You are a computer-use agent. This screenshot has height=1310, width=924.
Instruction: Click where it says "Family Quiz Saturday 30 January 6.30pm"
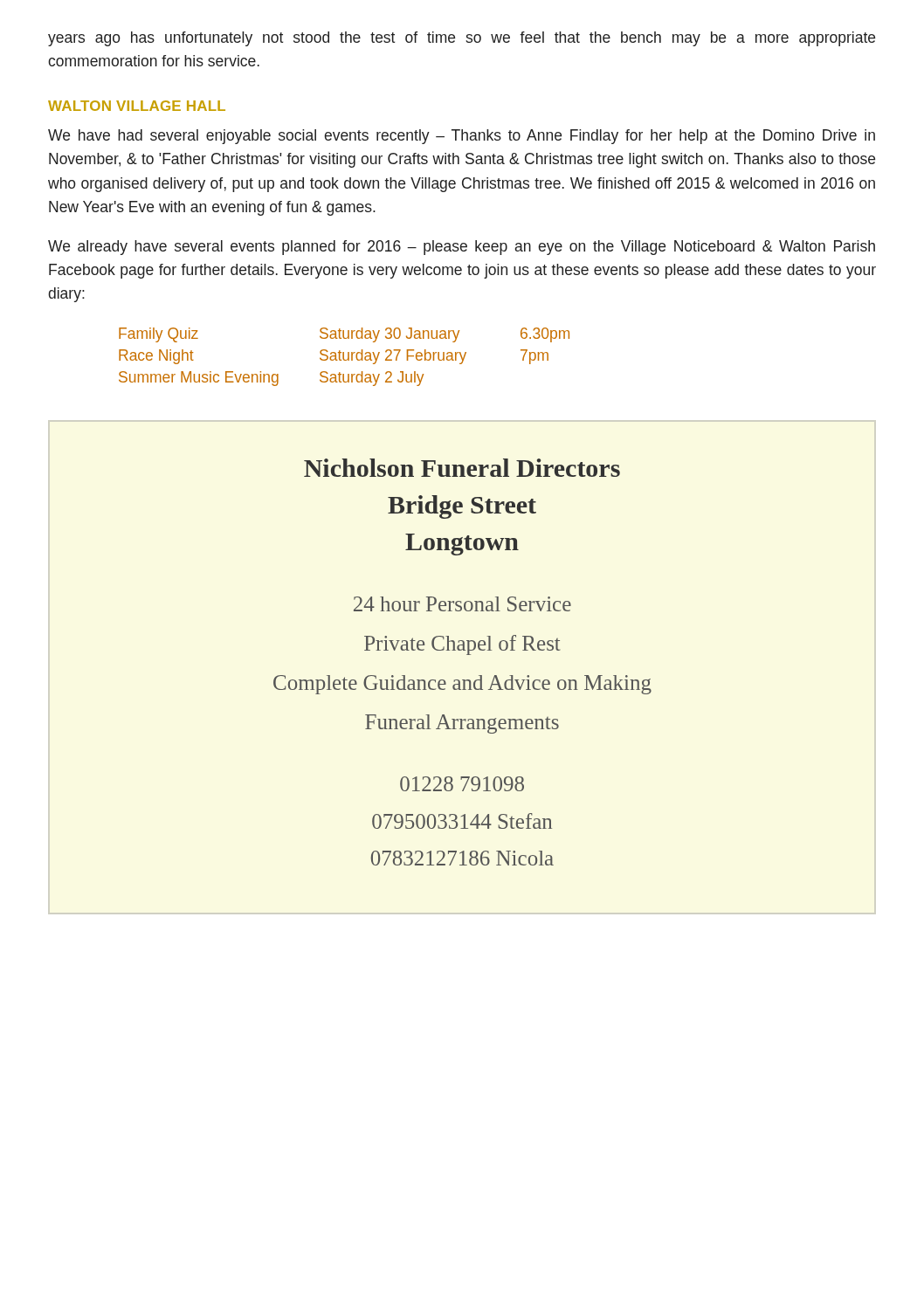coord(344,334)
